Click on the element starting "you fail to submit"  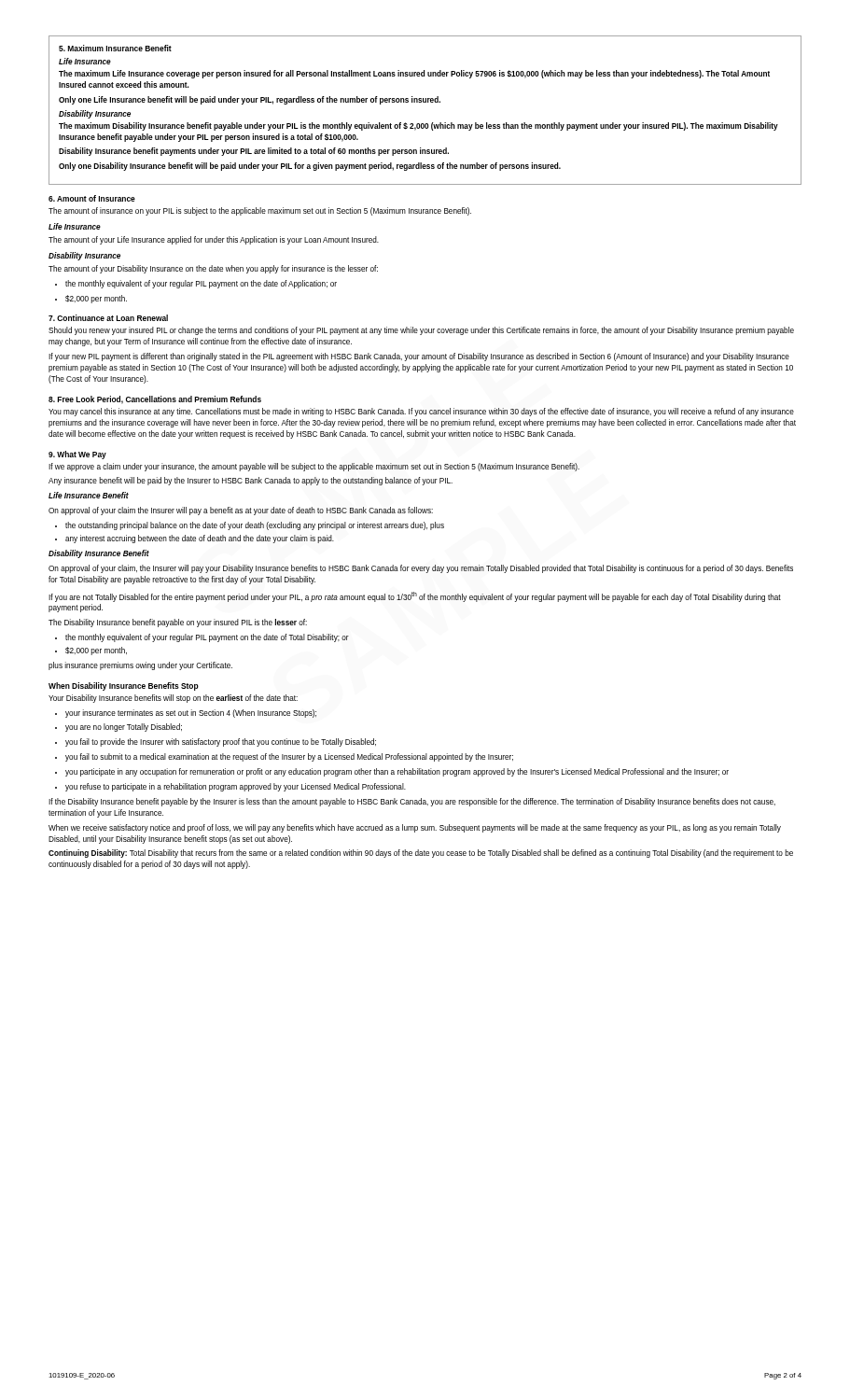coord(425,758)
